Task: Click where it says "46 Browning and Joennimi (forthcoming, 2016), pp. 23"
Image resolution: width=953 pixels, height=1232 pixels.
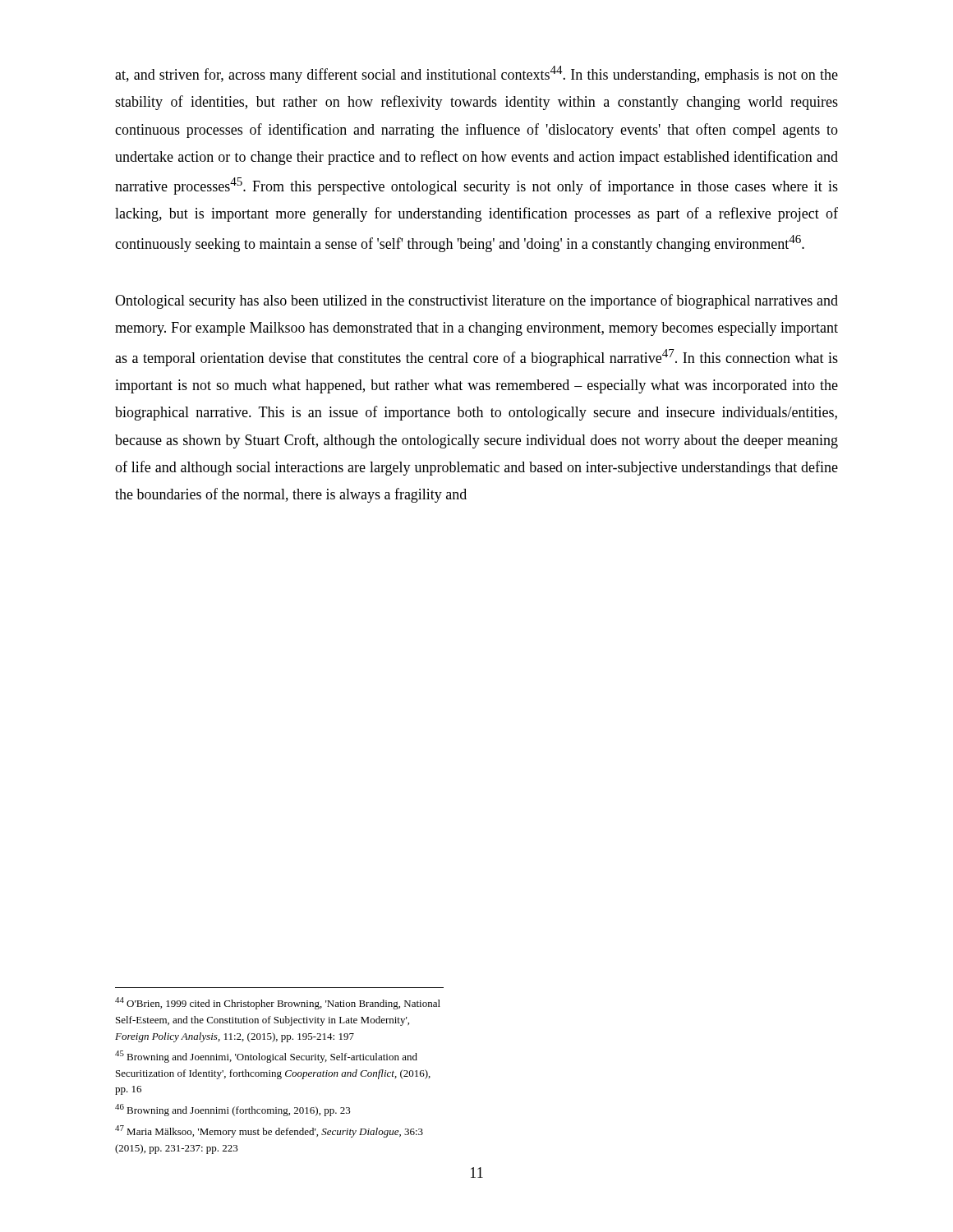Action: [233, 1109]
